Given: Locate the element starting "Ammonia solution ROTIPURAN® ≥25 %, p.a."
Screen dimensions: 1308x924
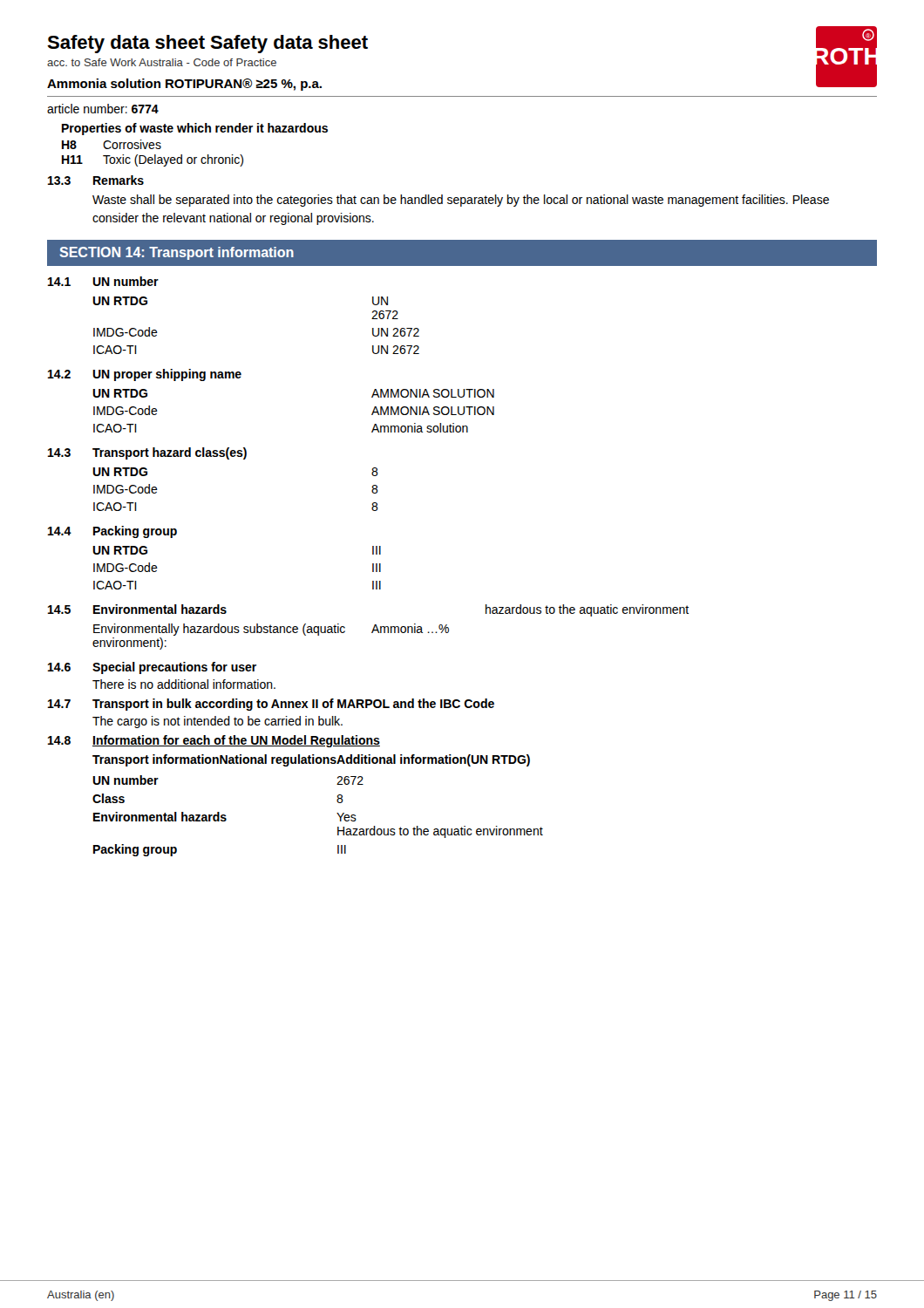Looking at the screenshot, I should coord(185,83).
